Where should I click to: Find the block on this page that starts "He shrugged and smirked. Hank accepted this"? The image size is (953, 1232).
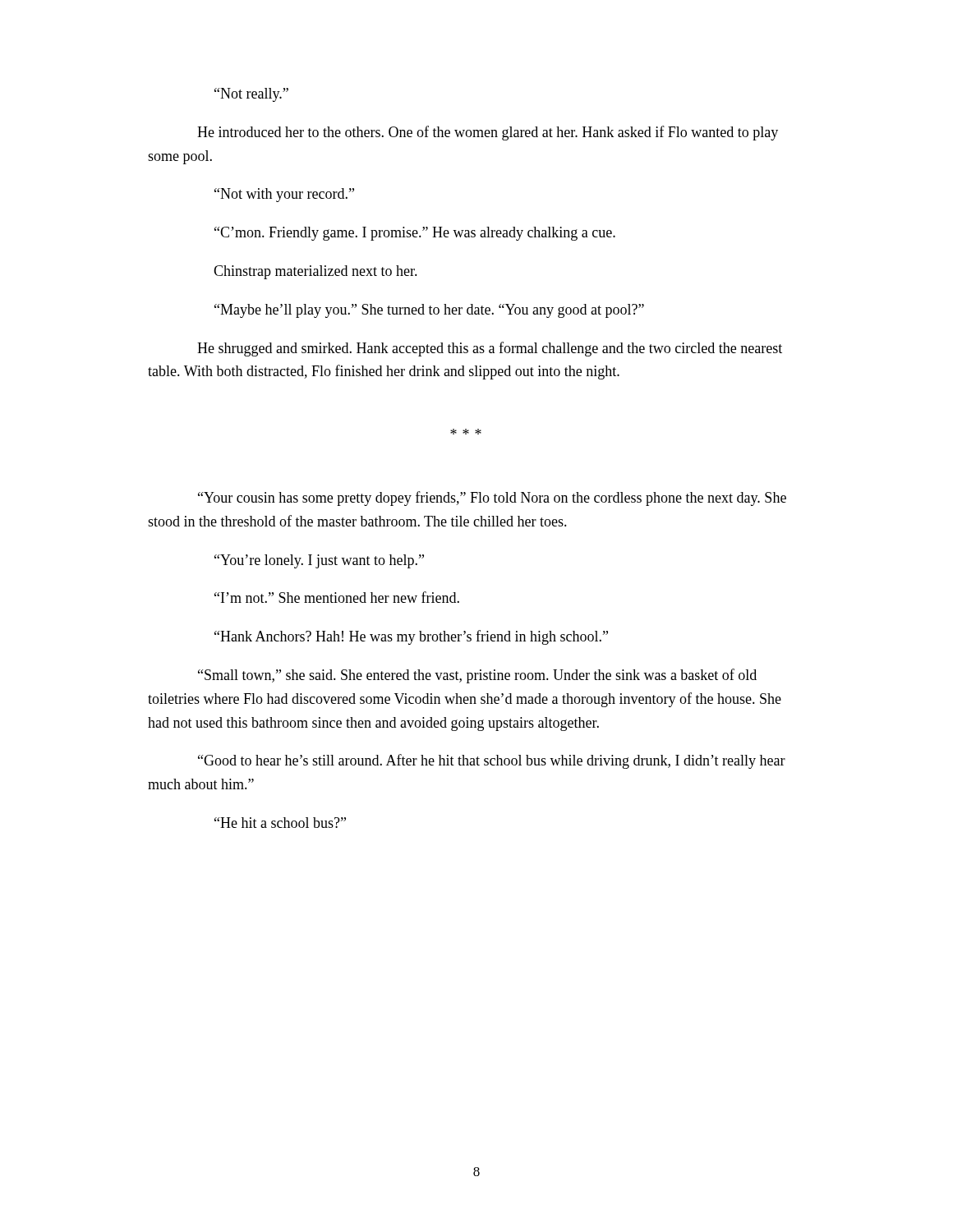coord(468,360)
